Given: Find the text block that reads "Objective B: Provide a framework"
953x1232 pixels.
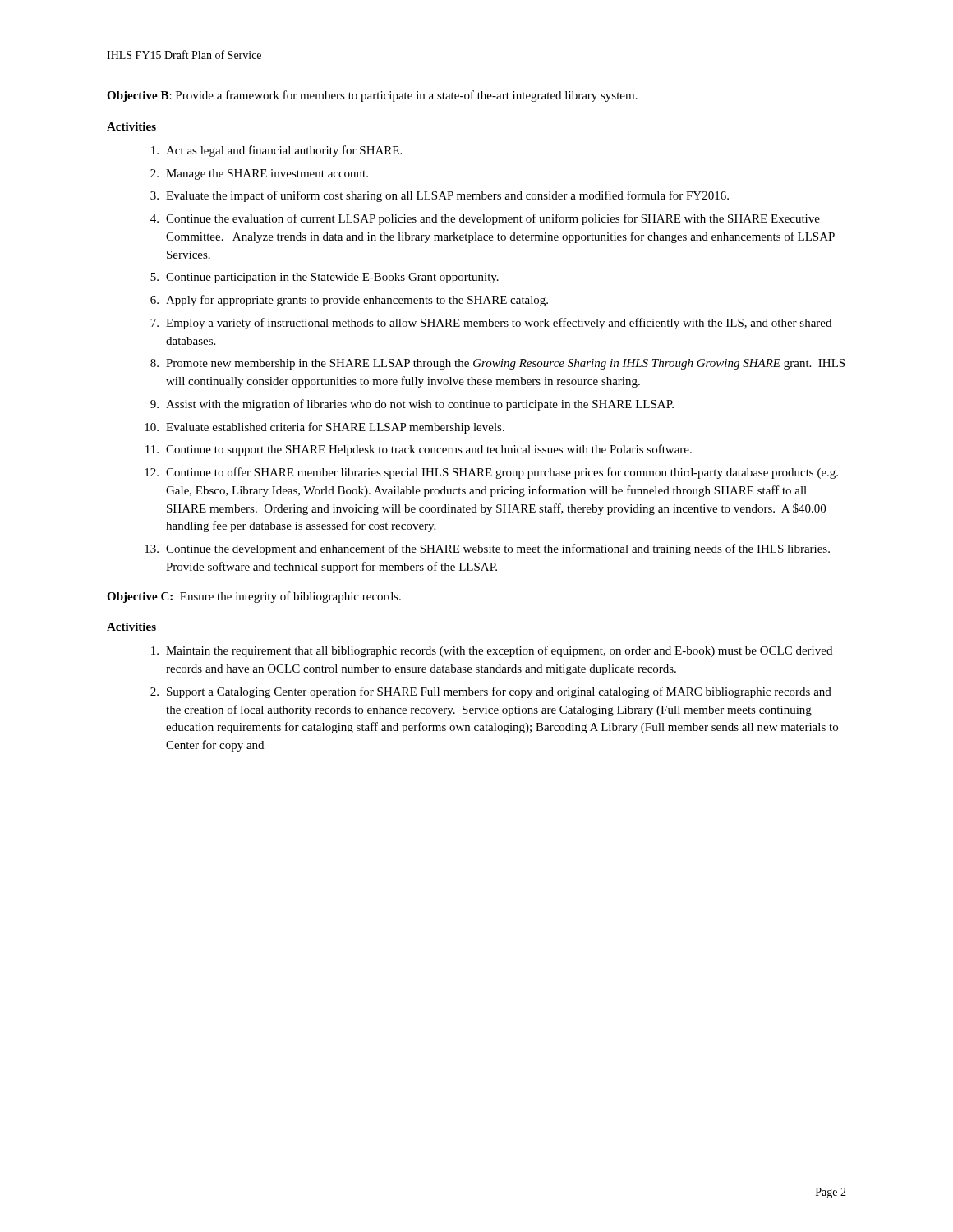Looking at the screenshot, I should pyautogui.click(x=372, y=95).
